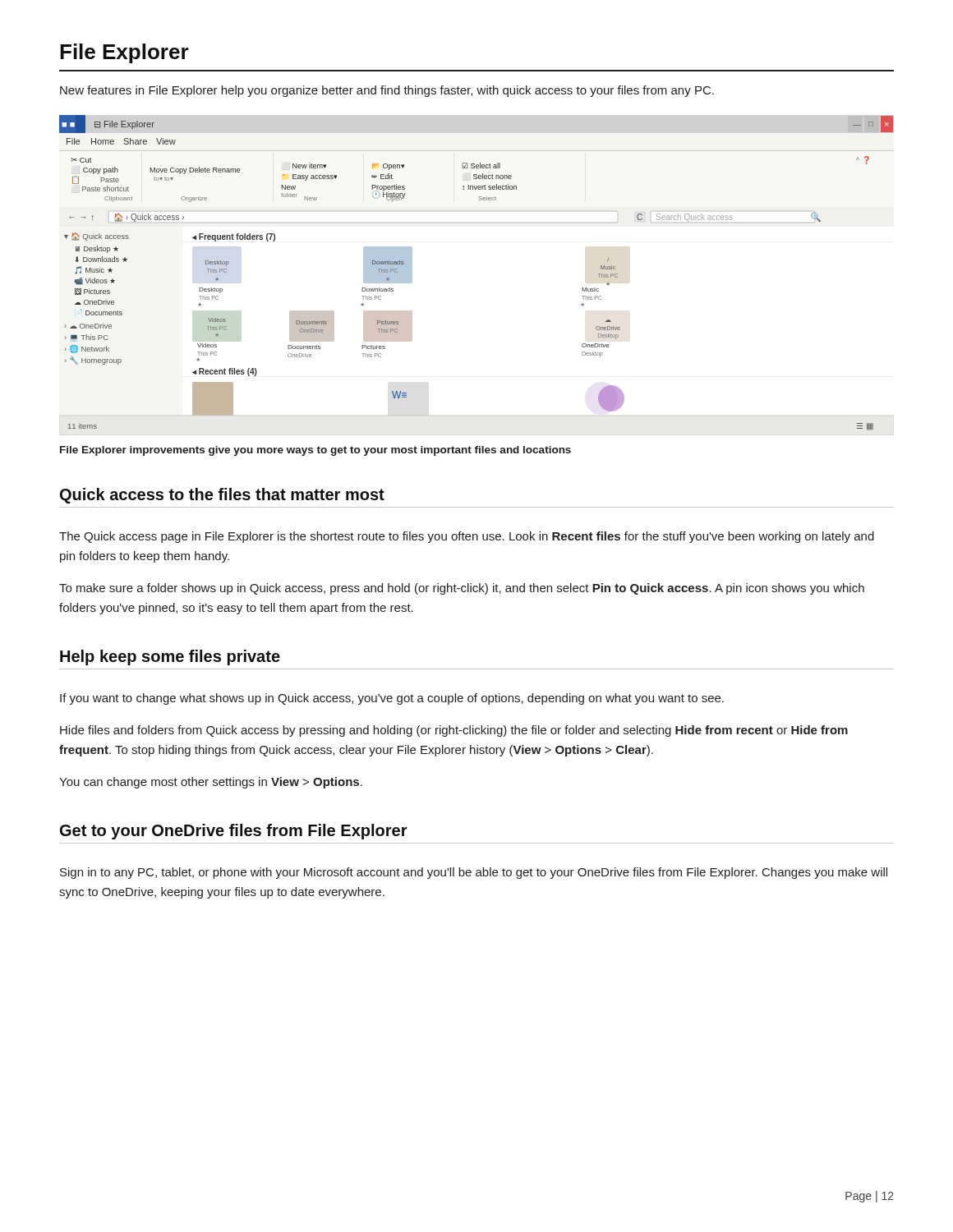Select the section header containing "Quick access to the files"
953x1232 pixels.
click(x=476, y=496)
